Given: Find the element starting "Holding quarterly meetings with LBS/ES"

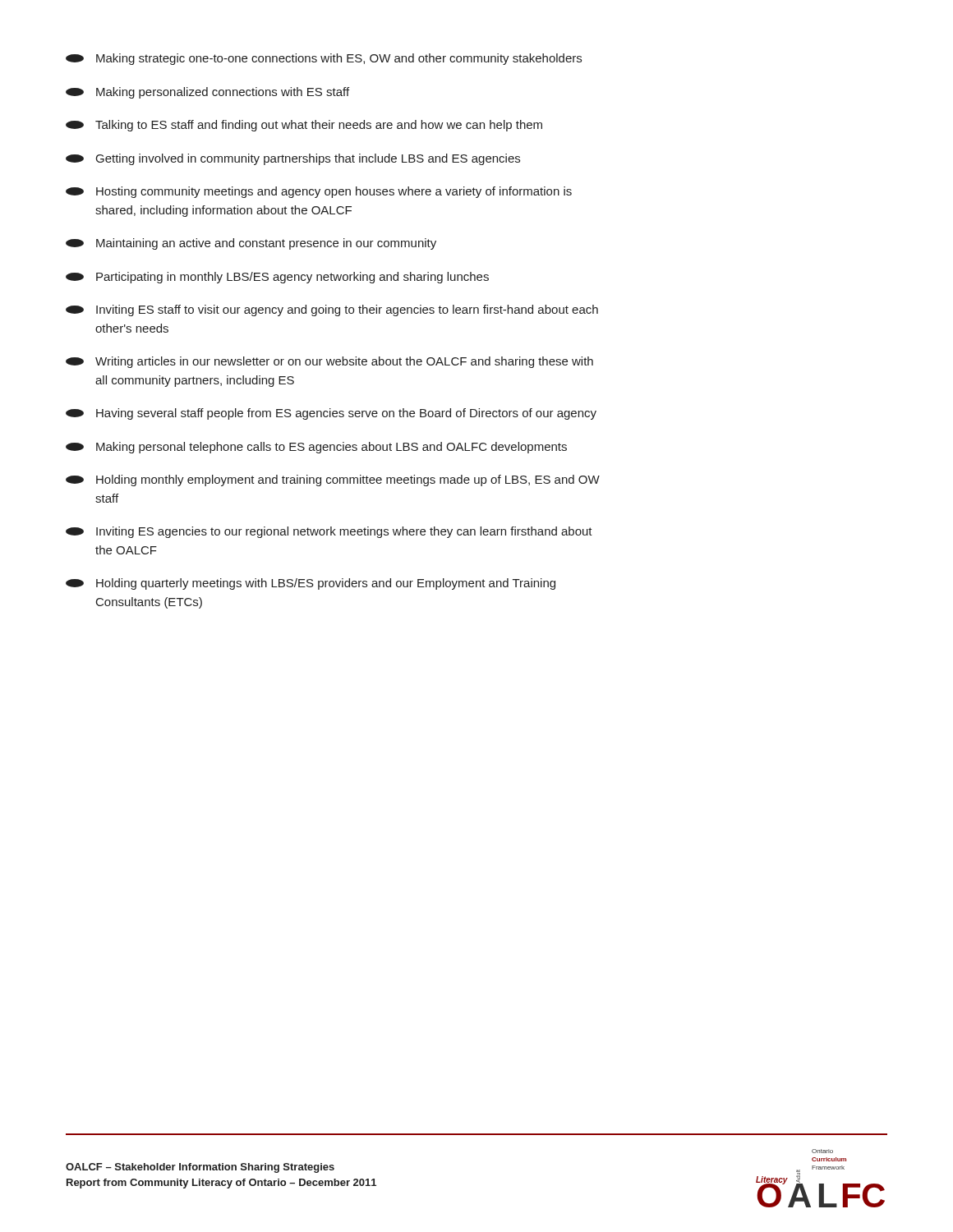Looking at the screenshot, I should [x=311, y=593].
